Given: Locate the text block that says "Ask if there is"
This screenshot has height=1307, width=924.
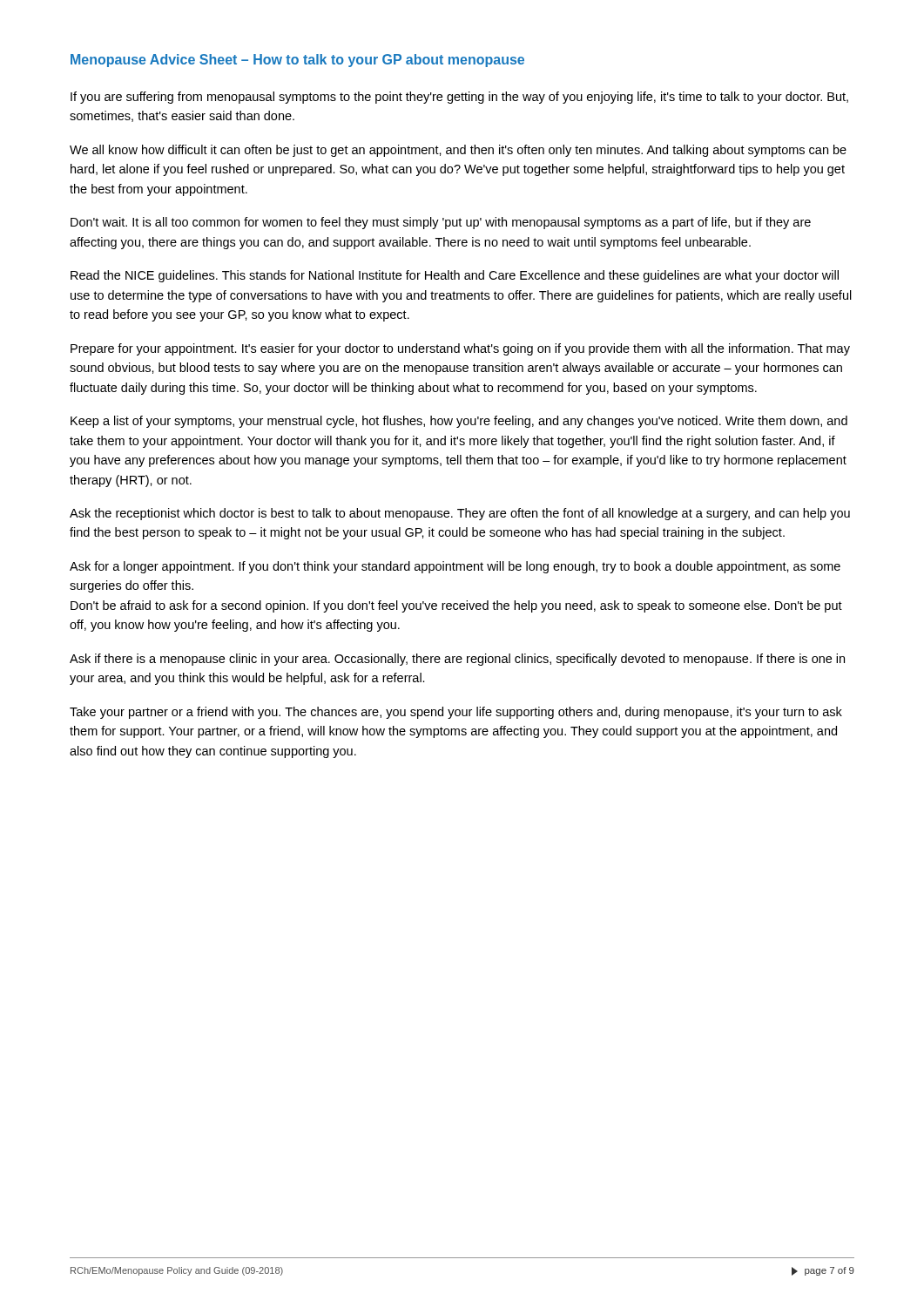Looking at the screenshot, I should point(458,668).
